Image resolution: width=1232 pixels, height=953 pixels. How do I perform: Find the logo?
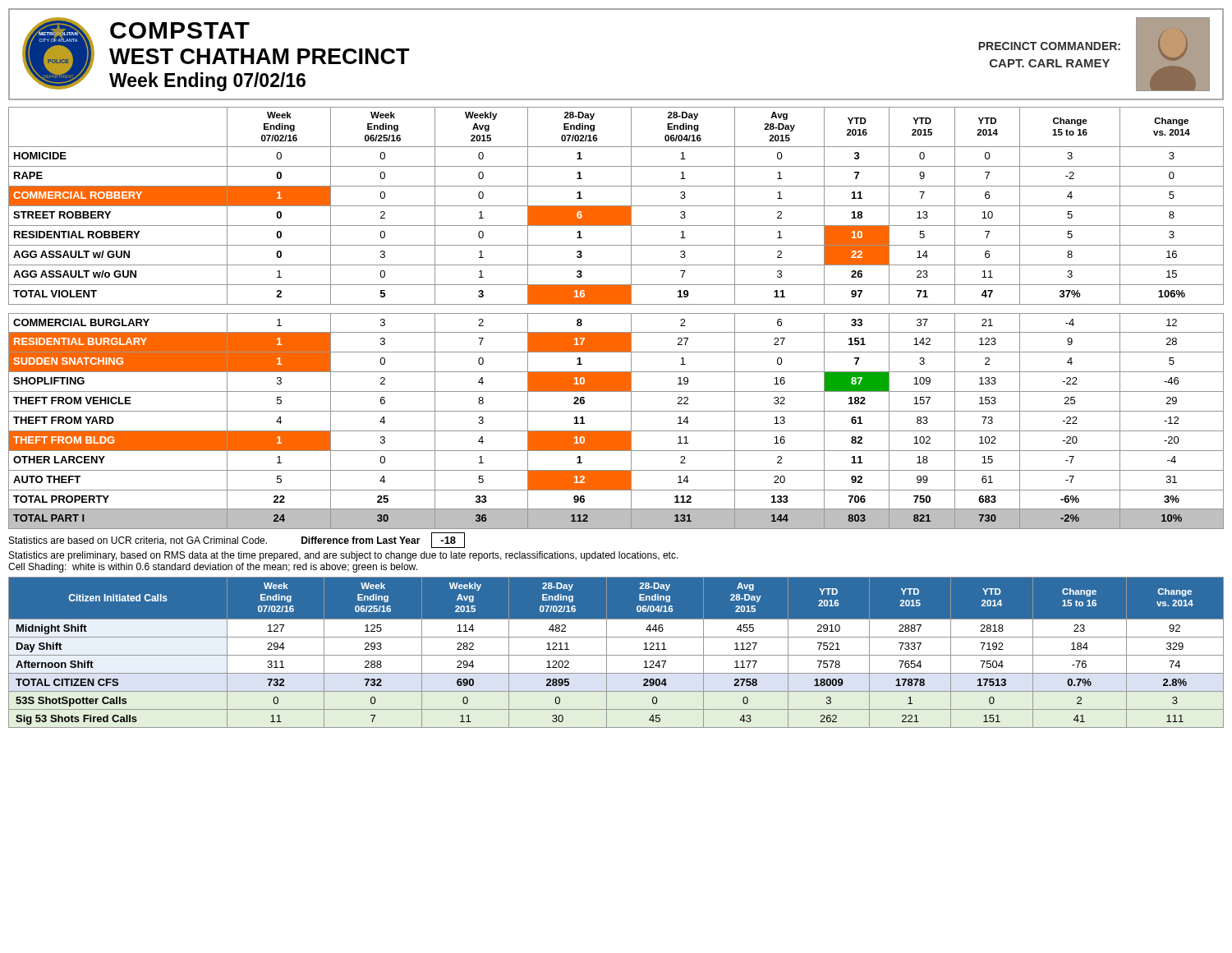coord(58,54)
